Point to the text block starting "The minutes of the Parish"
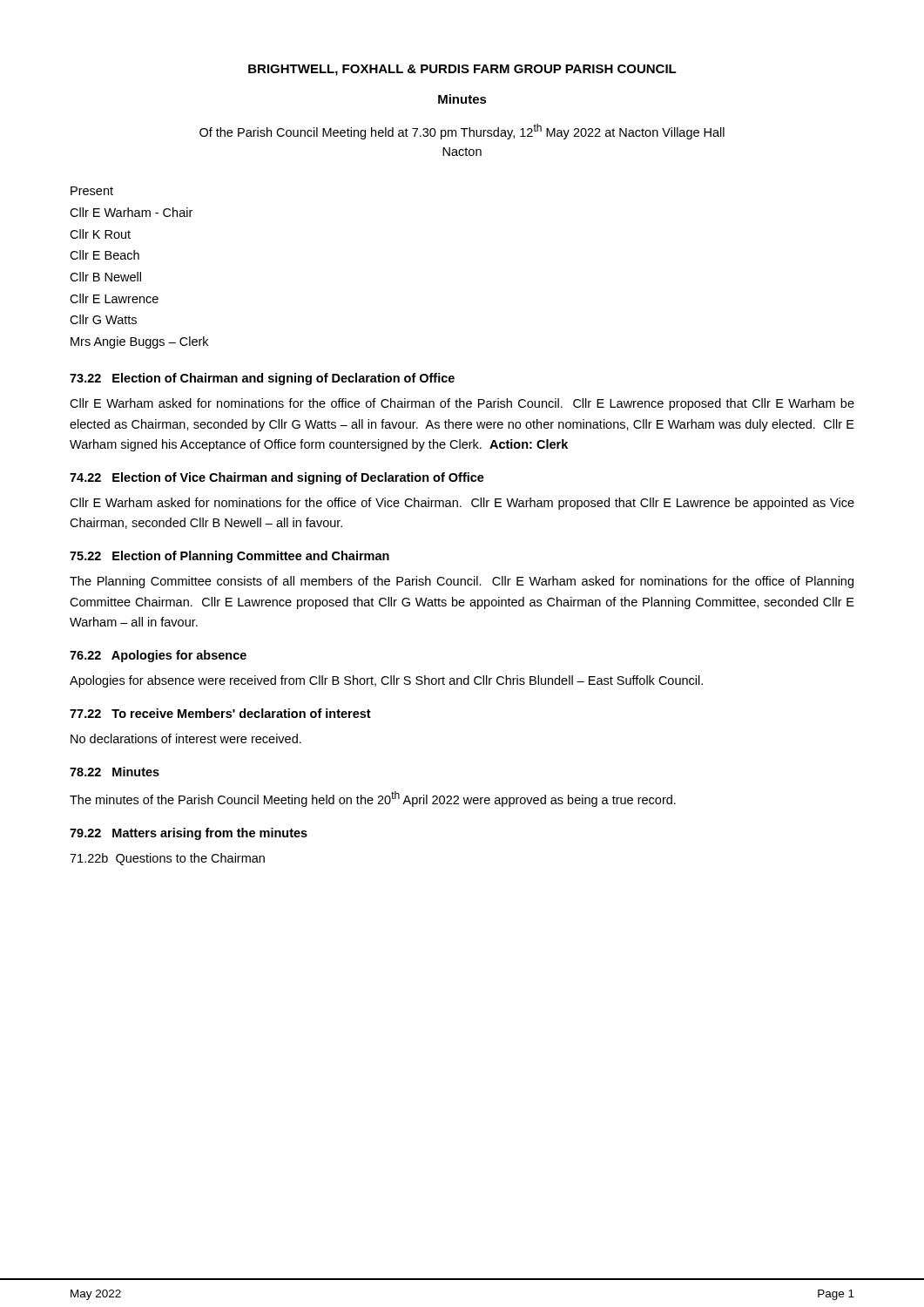 (x=373, y=798)
